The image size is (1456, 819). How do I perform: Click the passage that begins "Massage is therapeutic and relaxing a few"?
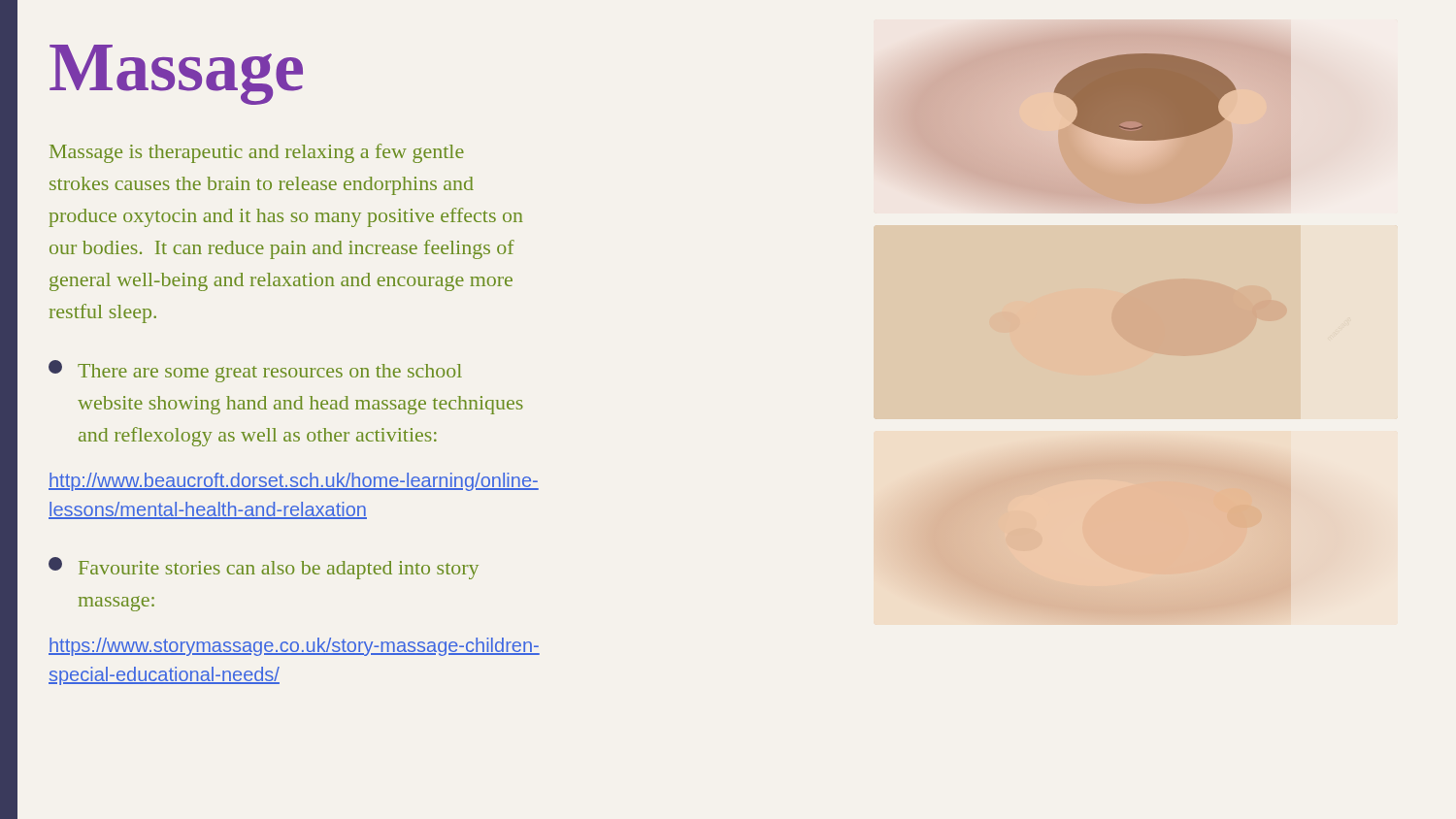click(286, 231)
